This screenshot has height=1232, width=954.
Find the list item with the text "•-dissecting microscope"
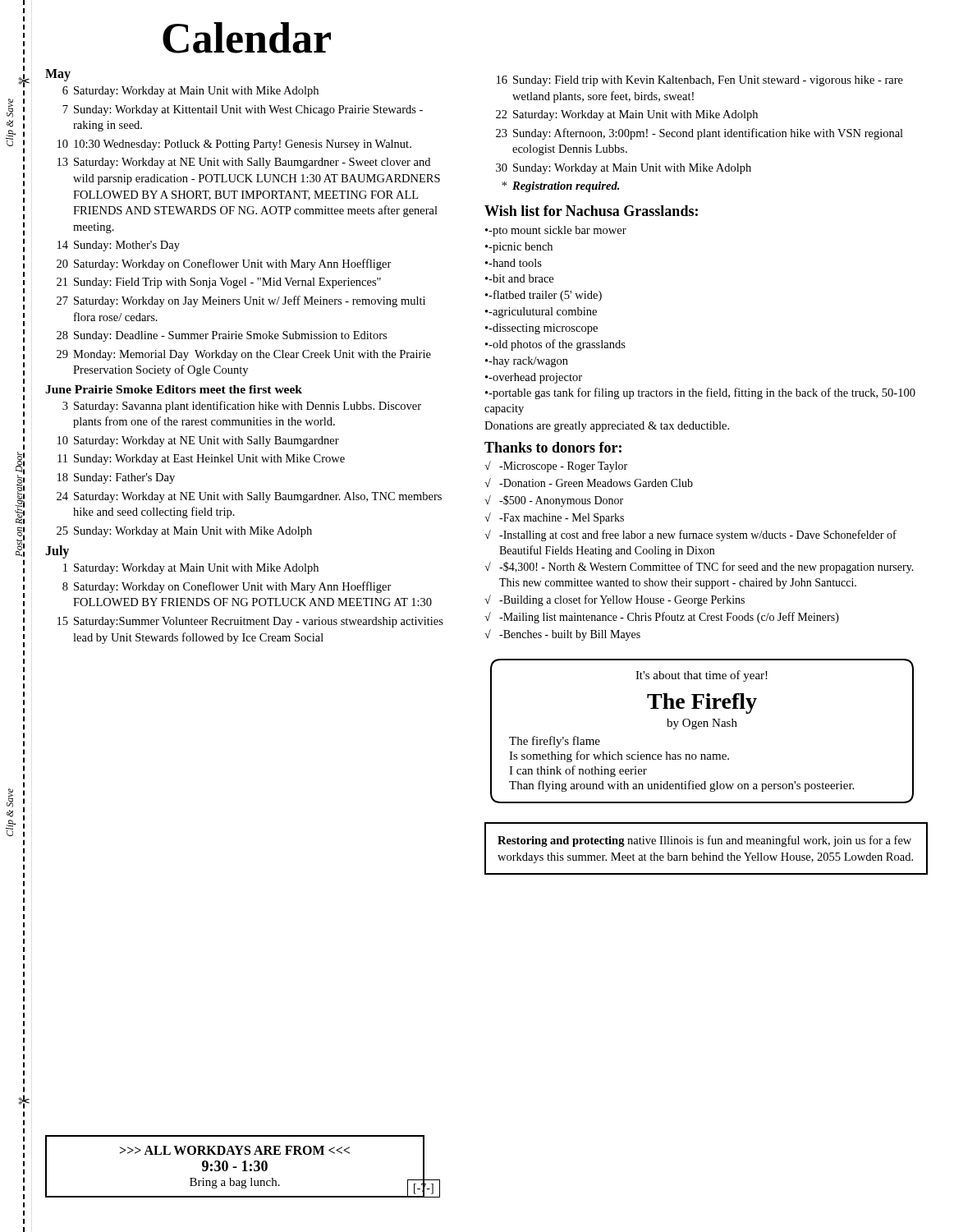[x=541, y=328]
